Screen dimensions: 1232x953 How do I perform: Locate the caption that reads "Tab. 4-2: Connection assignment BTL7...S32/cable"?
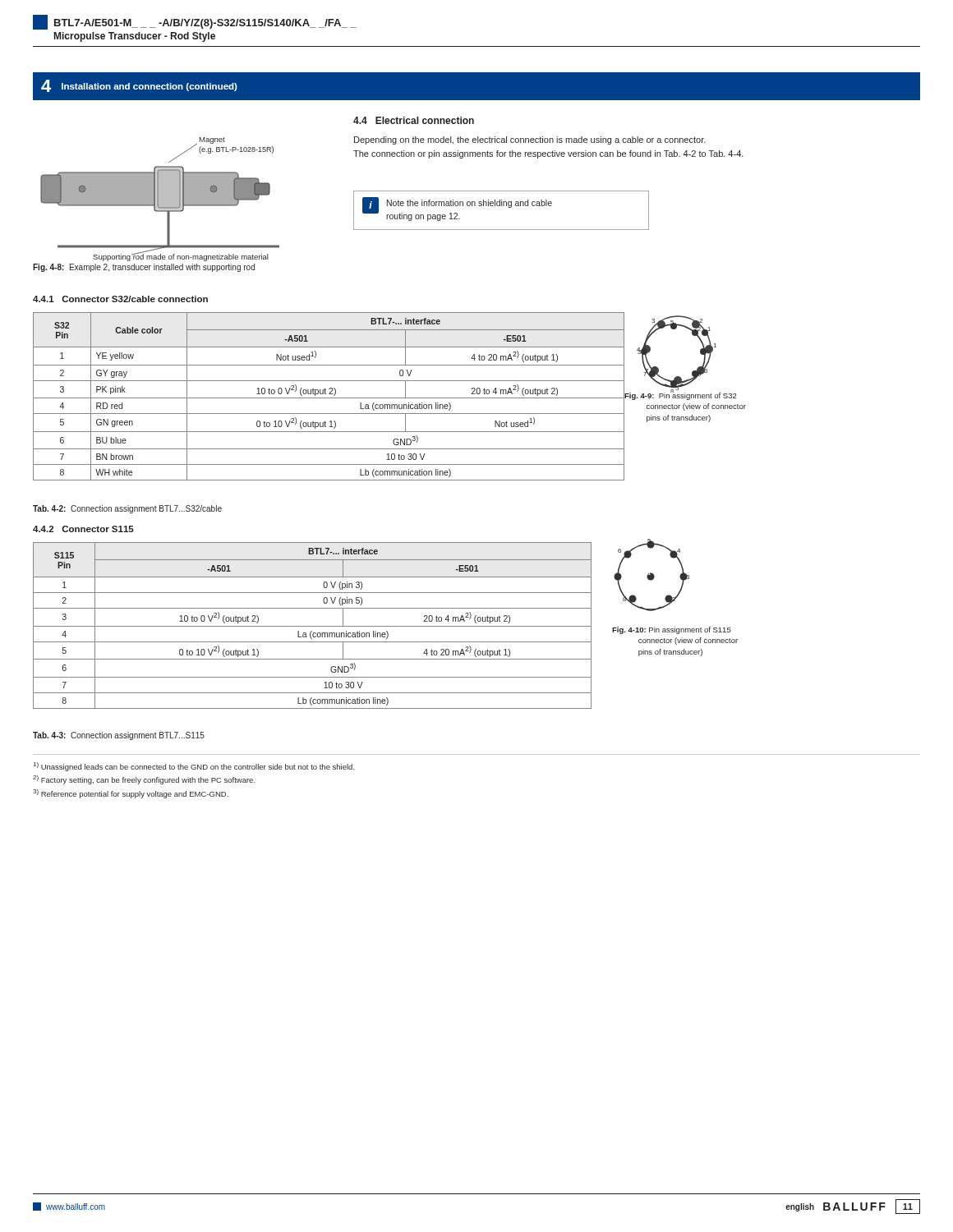pyautogui.click(x=127, y=509)
